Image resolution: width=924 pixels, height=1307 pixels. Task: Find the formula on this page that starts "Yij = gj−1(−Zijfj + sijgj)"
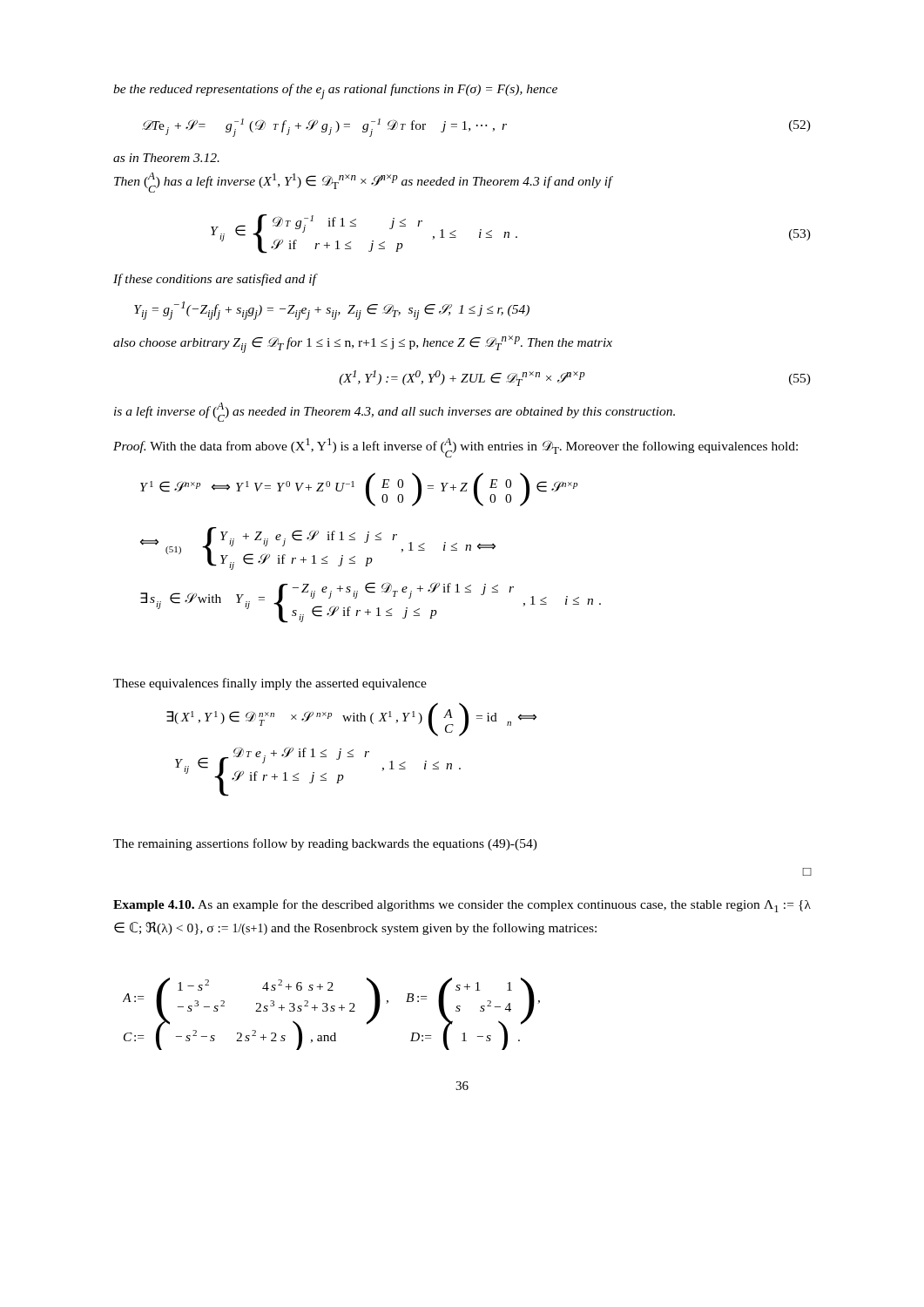(x=462, y=309)
